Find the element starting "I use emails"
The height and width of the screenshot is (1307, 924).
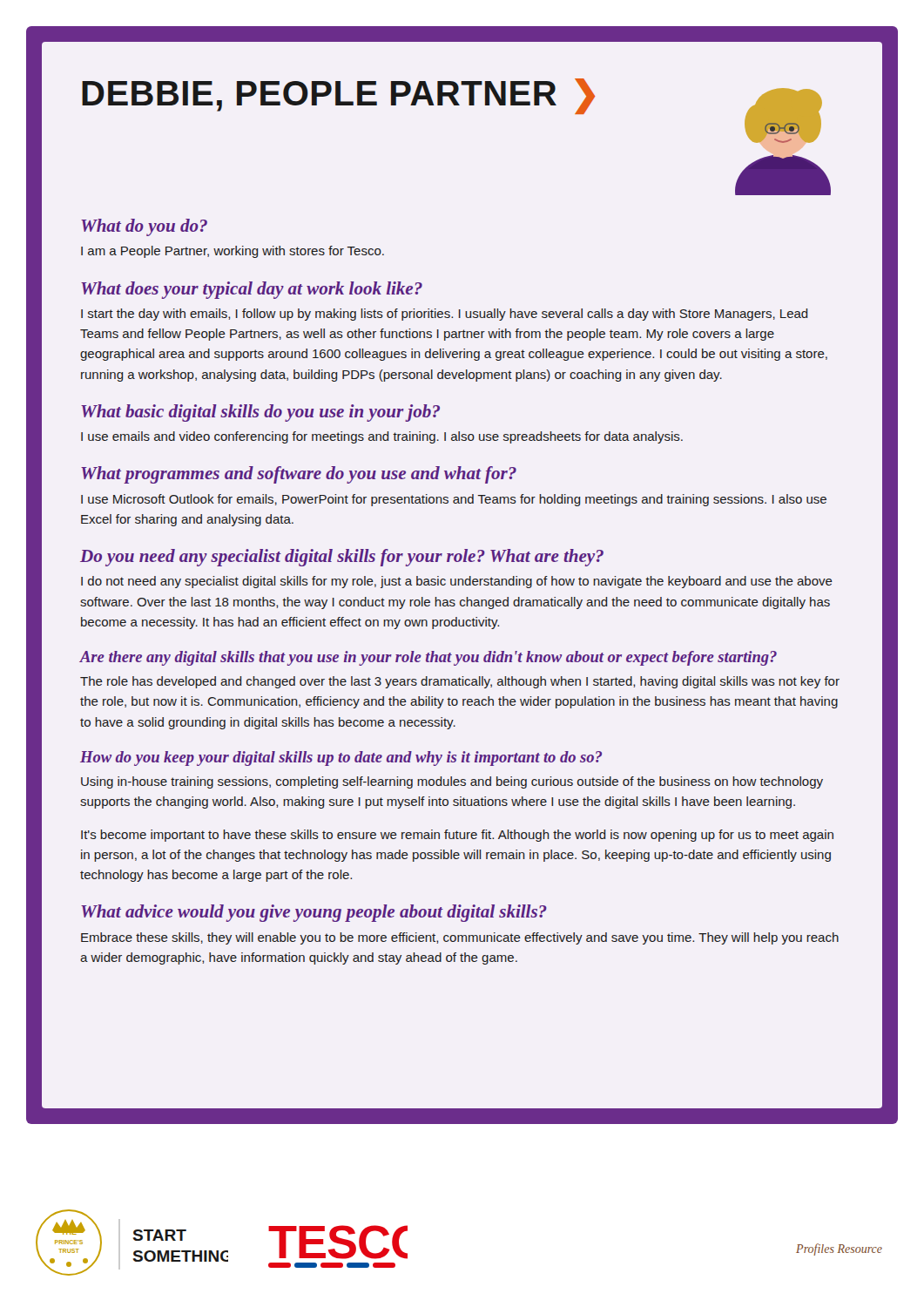pyautogui.click(x=382, y=436)
